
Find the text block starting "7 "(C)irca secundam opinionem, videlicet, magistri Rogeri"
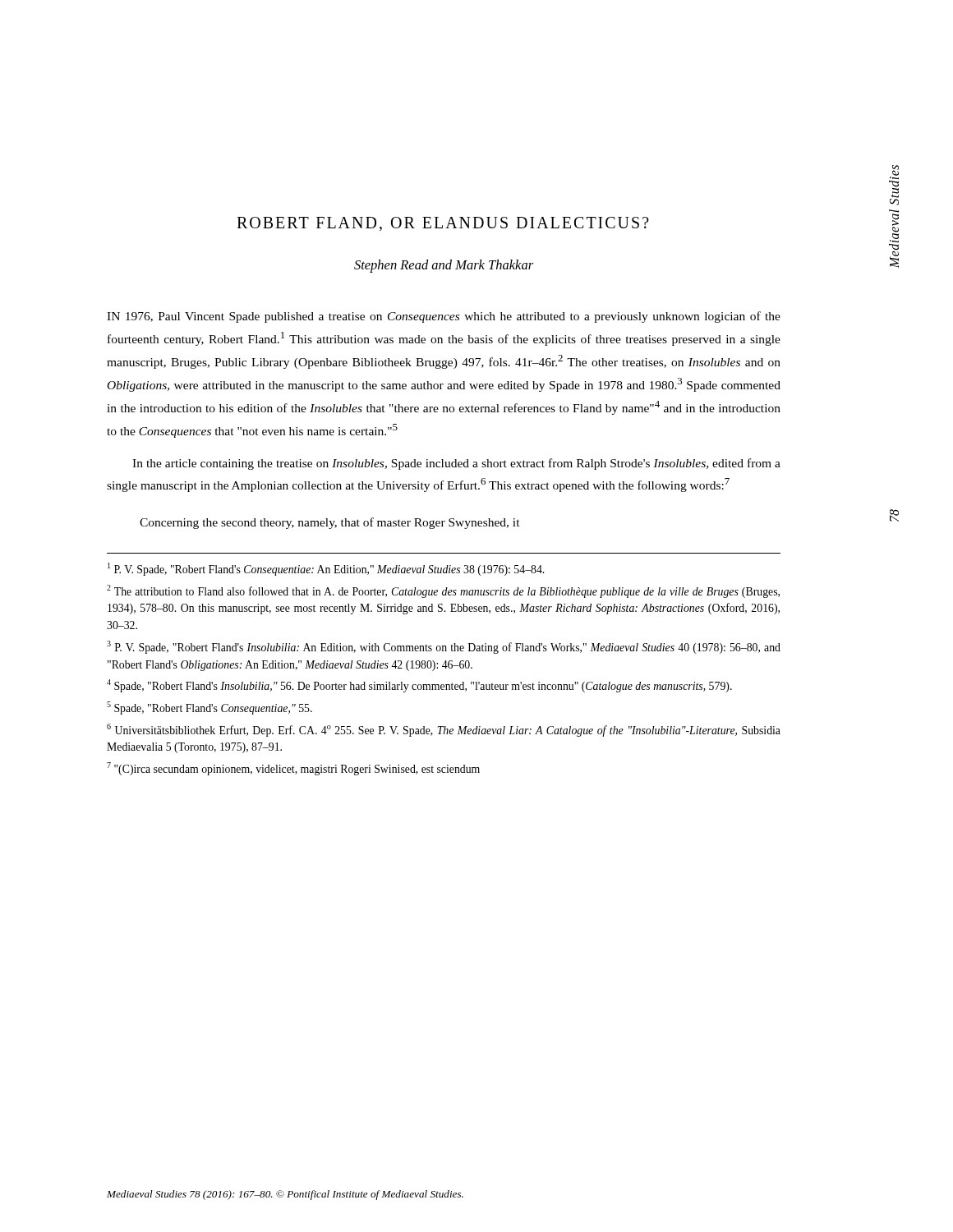coord(293,768)
